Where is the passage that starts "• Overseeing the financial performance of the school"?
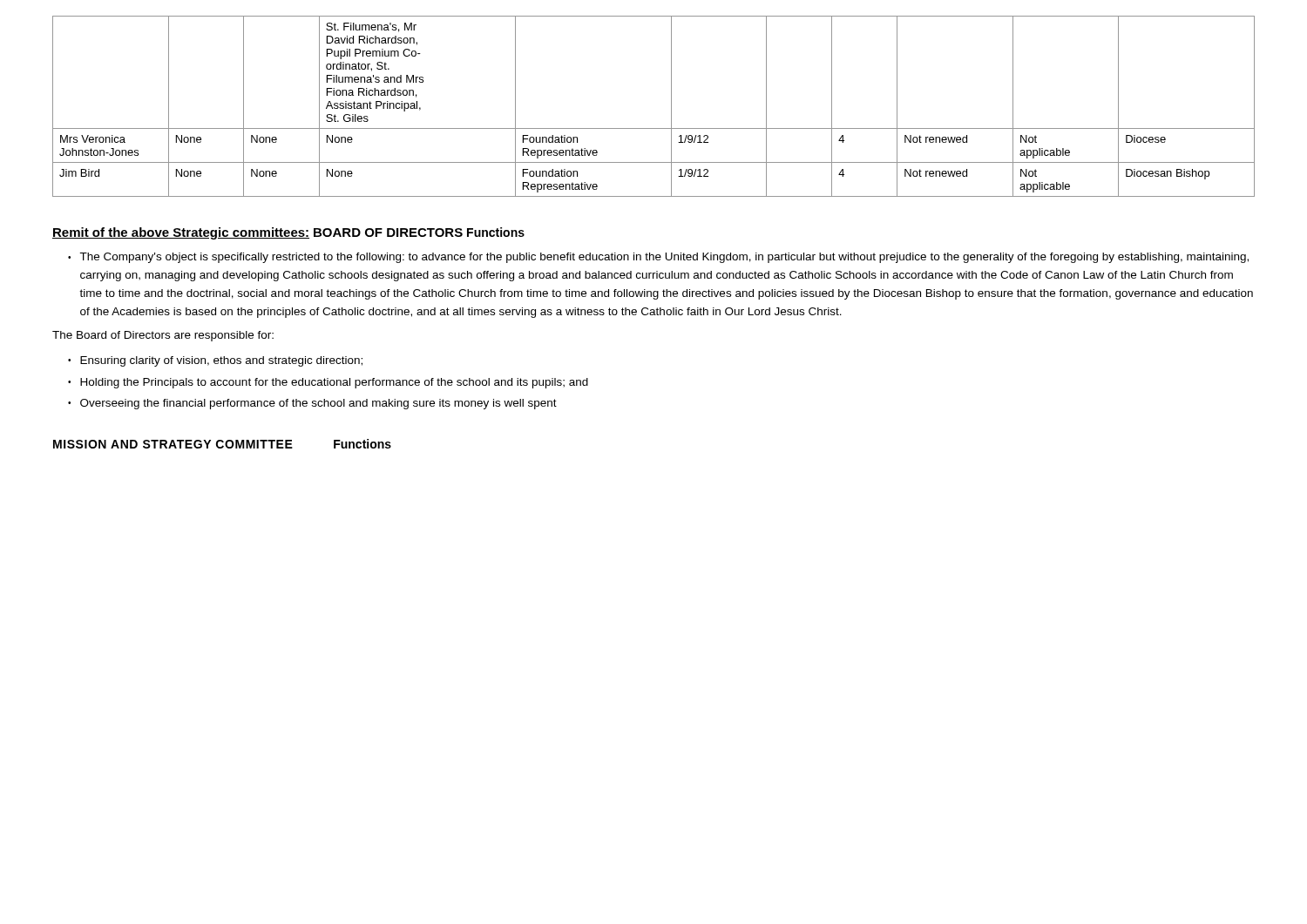Screen dimensions: 924x1307 pyautogui.click(x=312, y=404)
